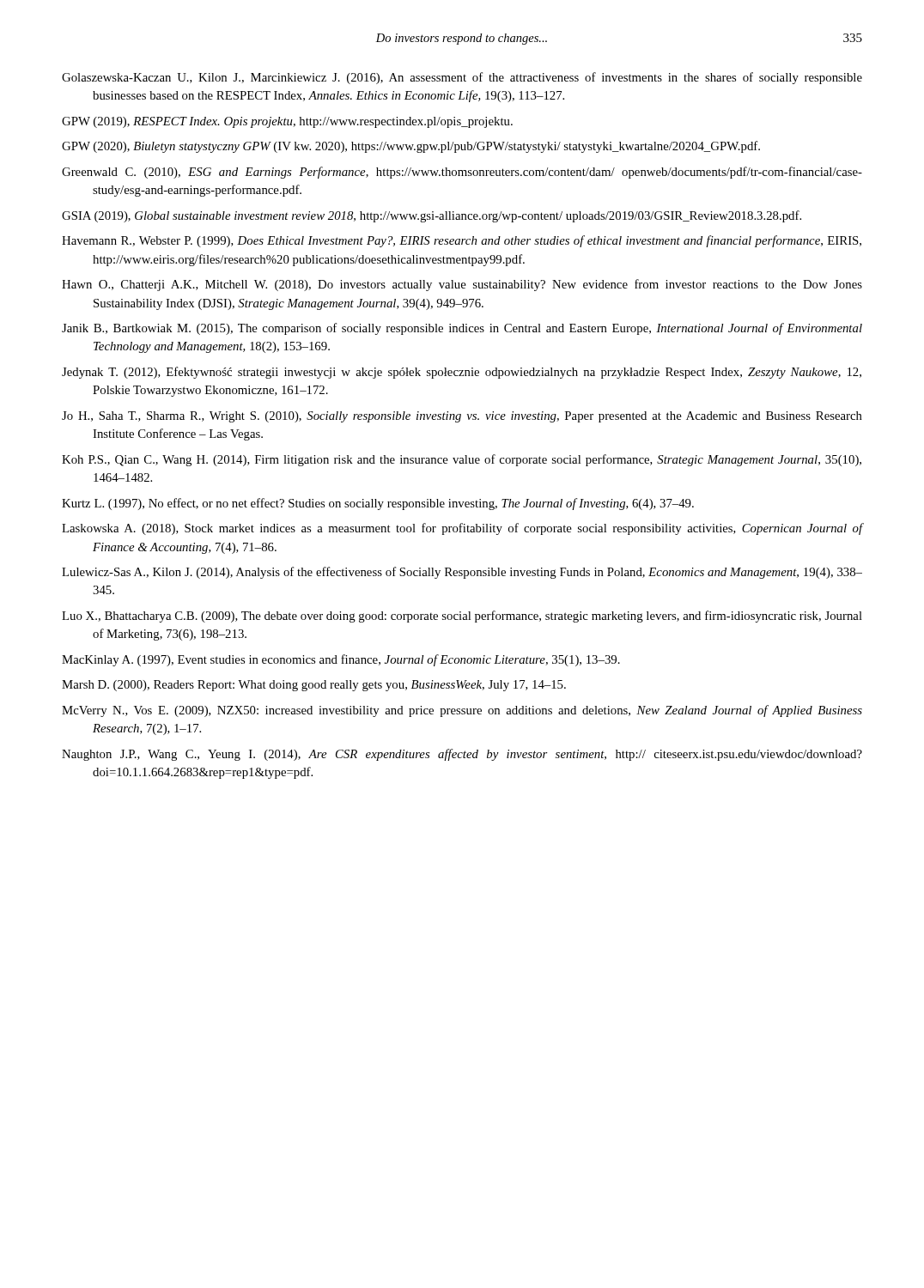Point to the block beginning "Naughton J.P., Wang"
Screen dimensions: 1288x924
click(x=462, y=763)
